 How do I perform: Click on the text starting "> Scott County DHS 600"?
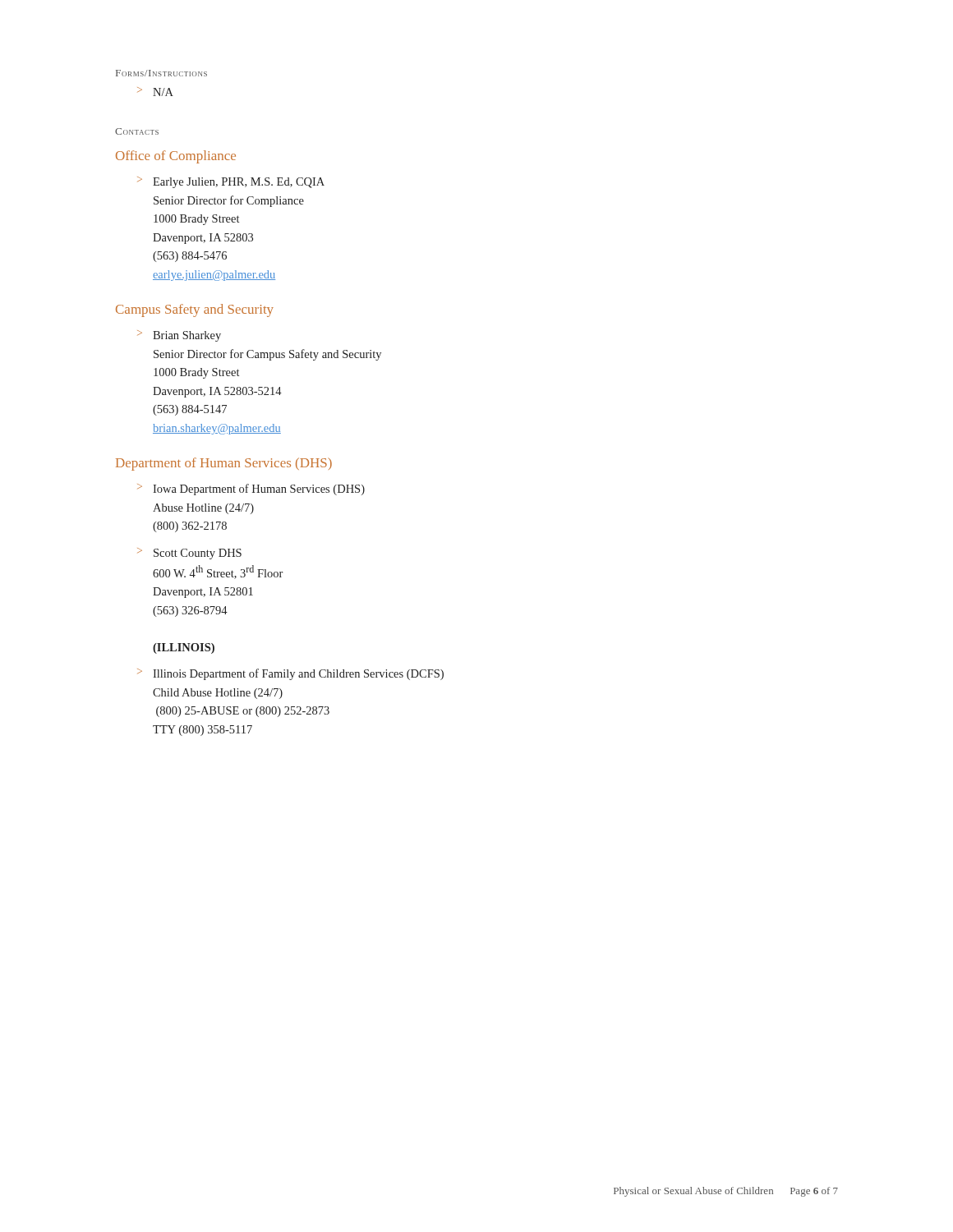point(210,600)
